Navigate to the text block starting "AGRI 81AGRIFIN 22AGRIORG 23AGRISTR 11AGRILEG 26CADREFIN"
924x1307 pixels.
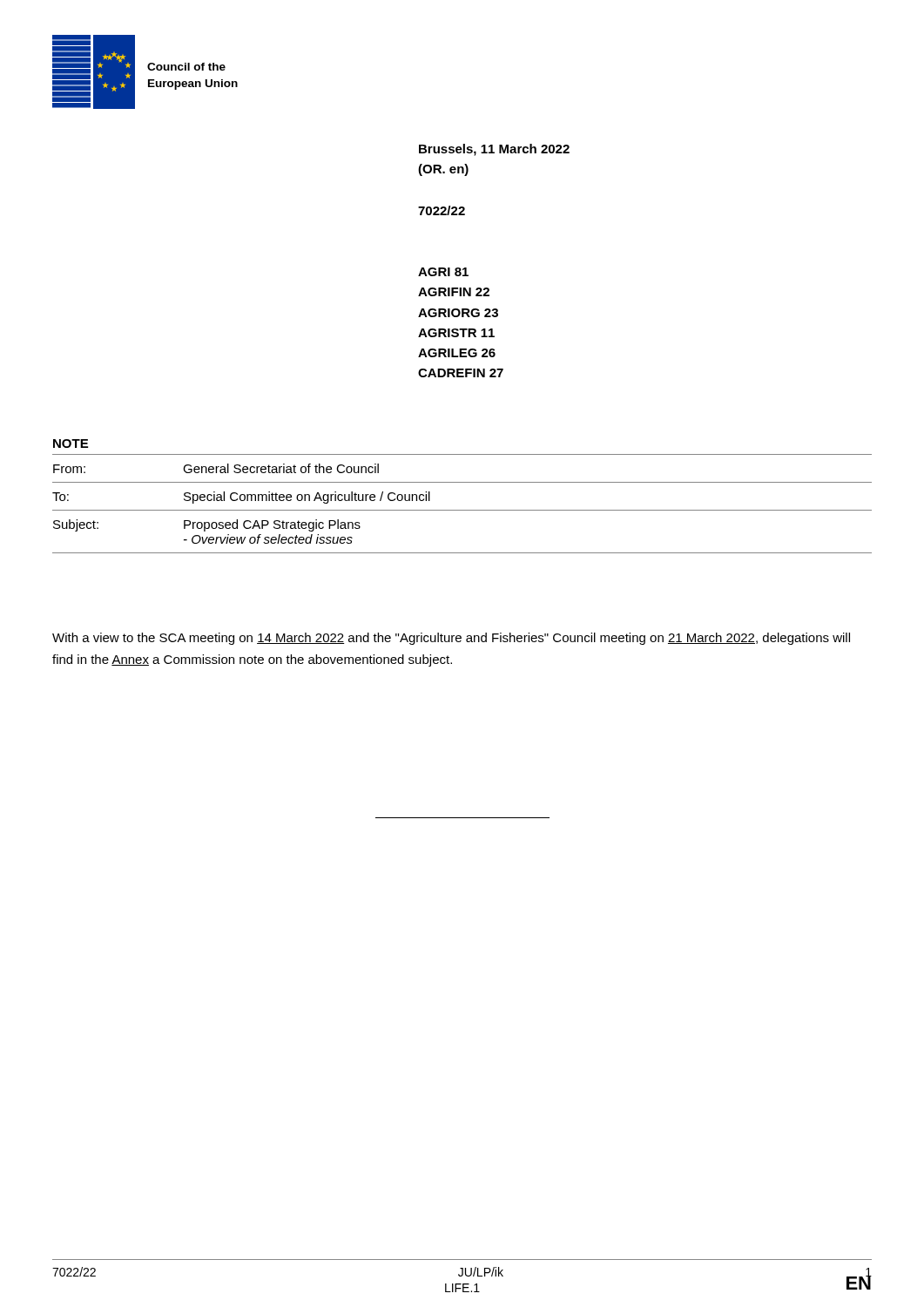point(461,322)
